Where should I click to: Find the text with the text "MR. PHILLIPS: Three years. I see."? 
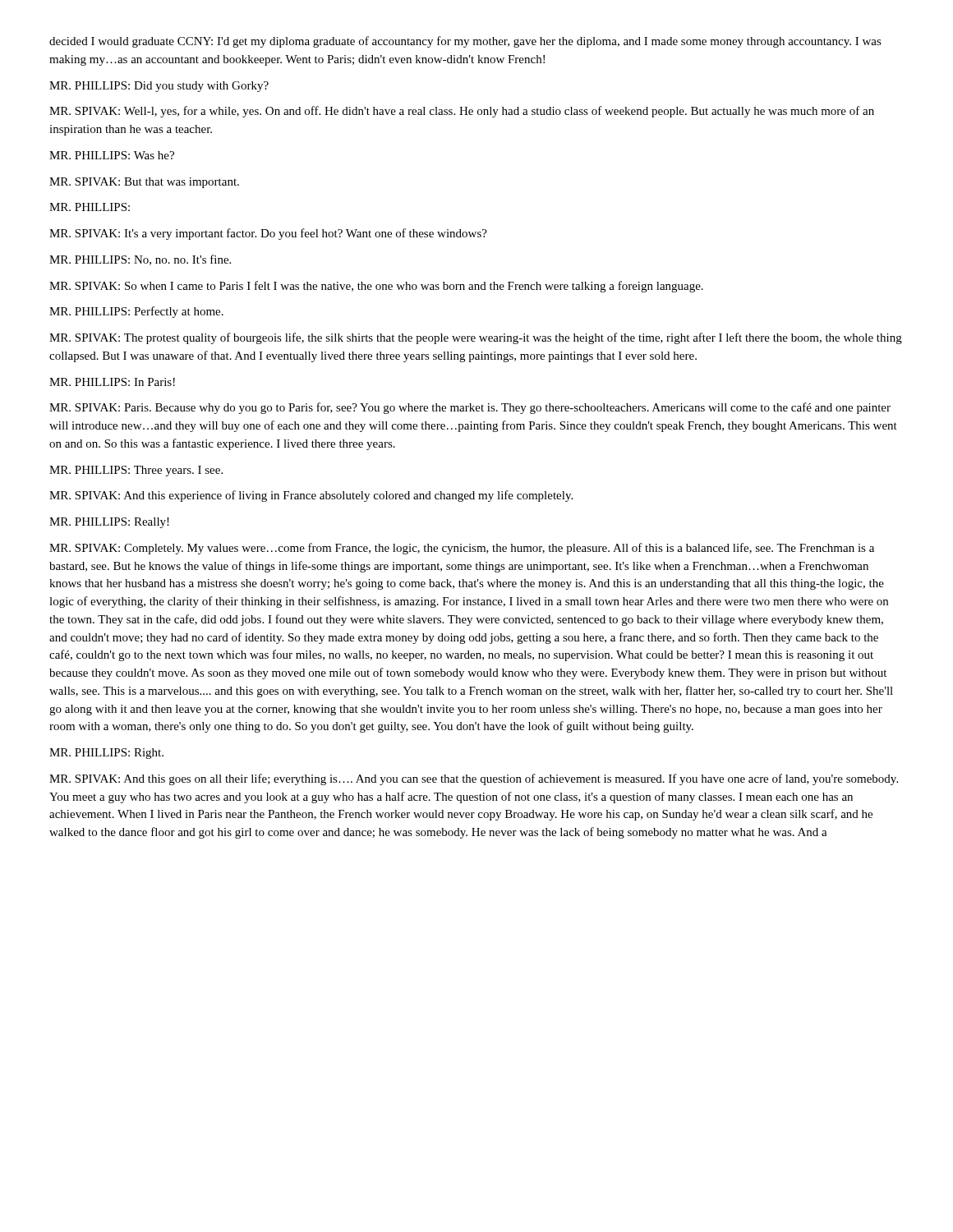click(136, 469)
